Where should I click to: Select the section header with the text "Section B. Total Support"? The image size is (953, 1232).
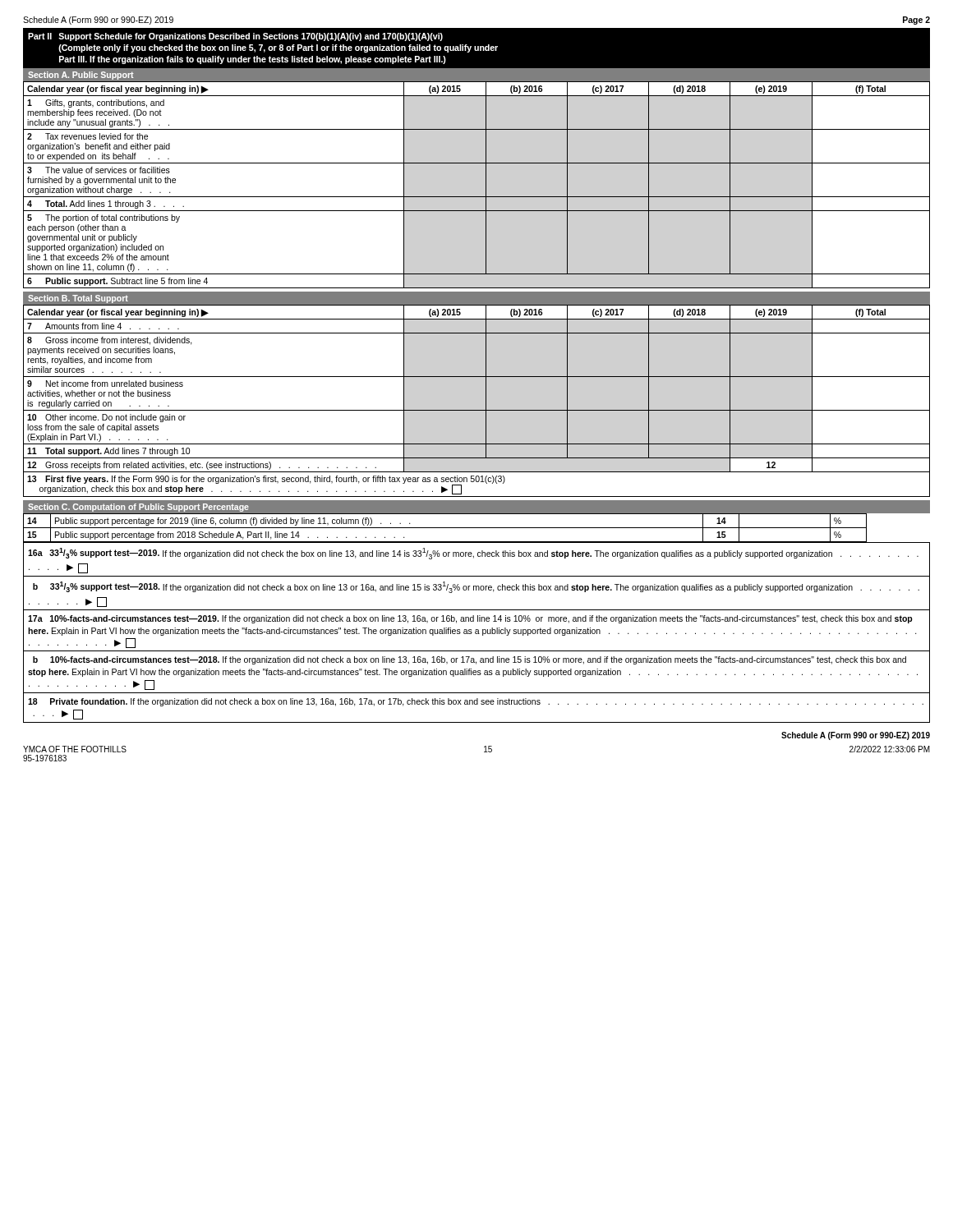(x=78, y=298)
